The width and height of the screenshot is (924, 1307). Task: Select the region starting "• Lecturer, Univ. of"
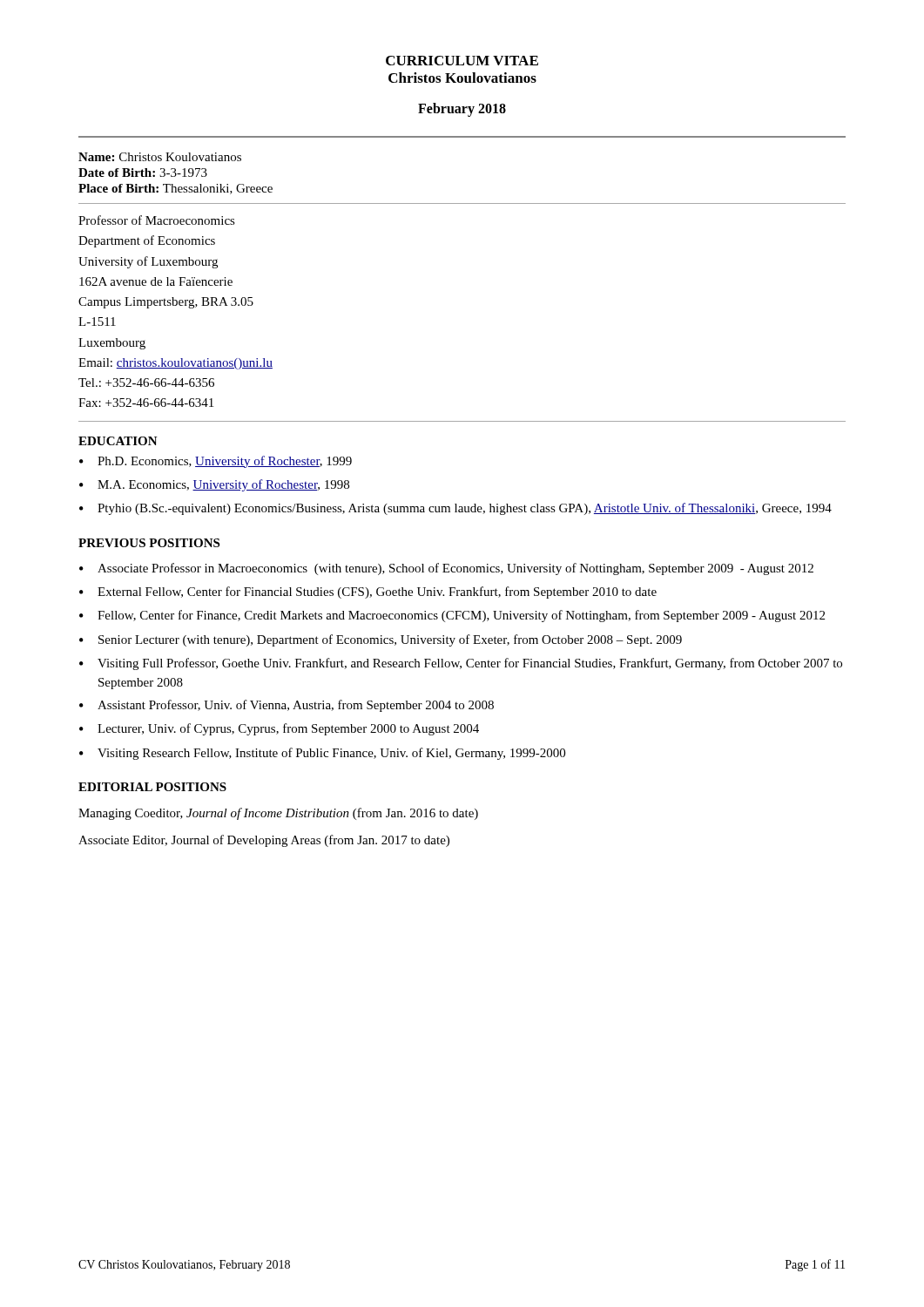click(279, 730)
